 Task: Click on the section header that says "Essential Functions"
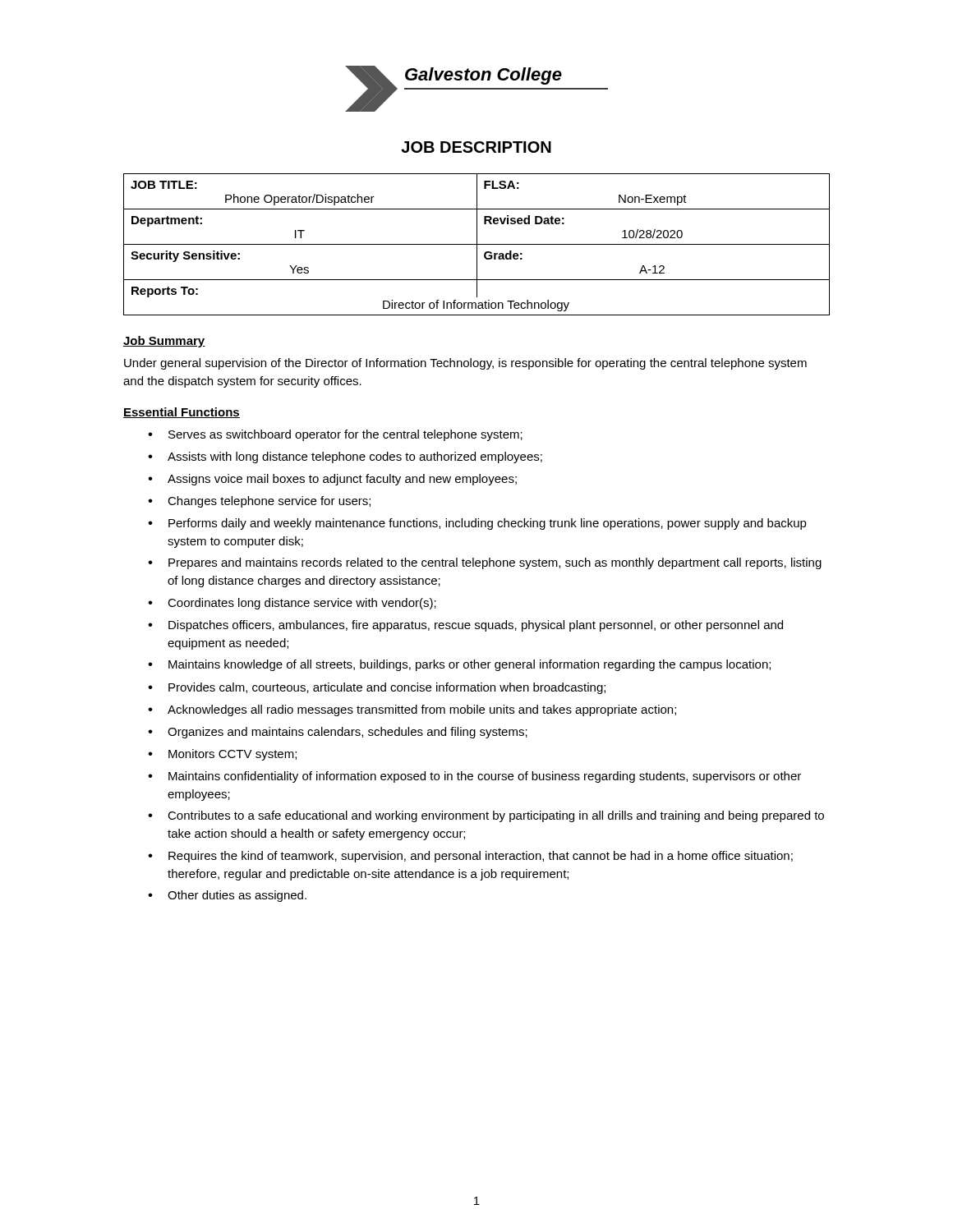pyautogui.click(x=181, y=411)
